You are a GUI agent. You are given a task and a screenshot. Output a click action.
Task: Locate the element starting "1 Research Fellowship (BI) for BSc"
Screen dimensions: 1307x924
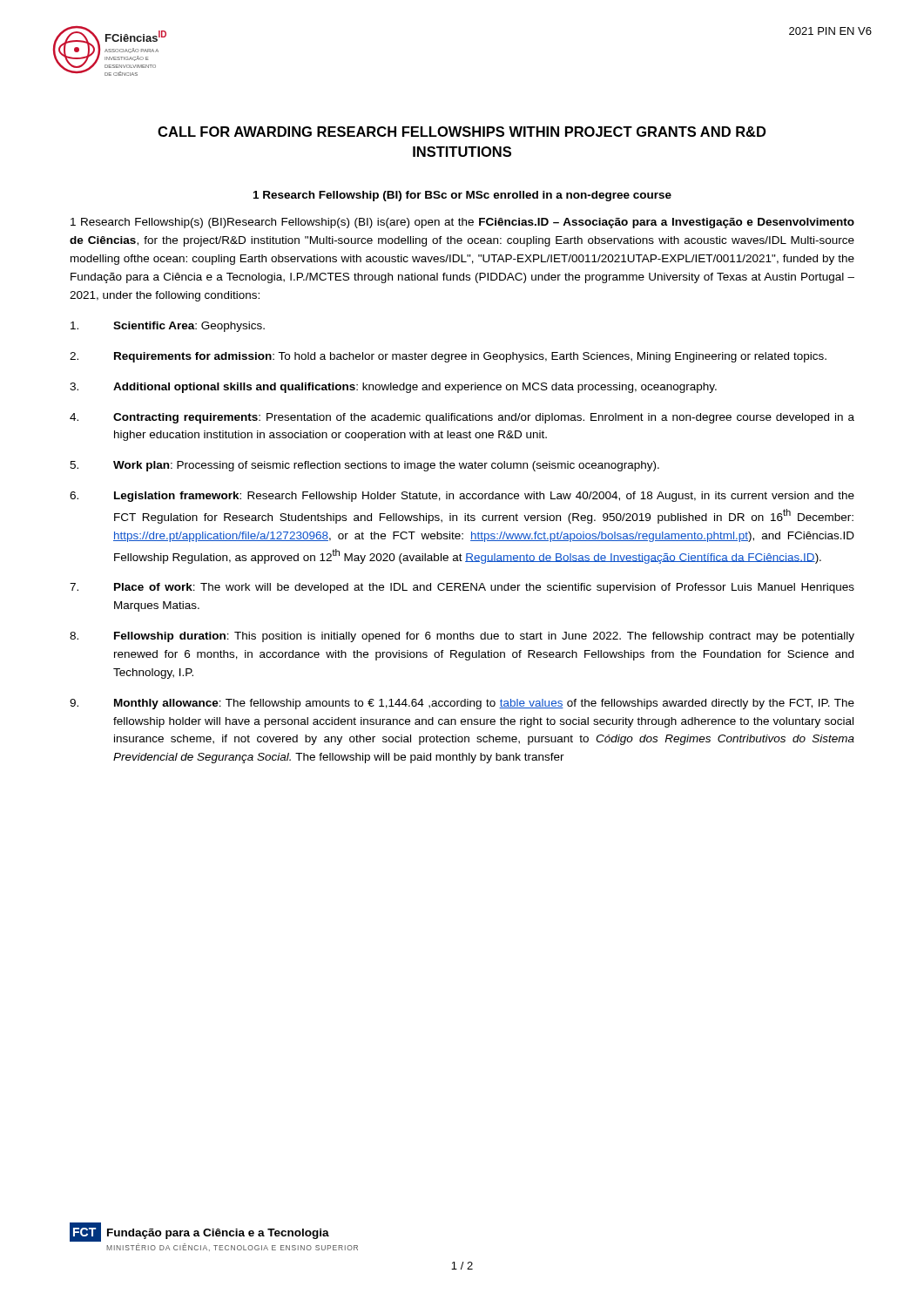[462, 195]
